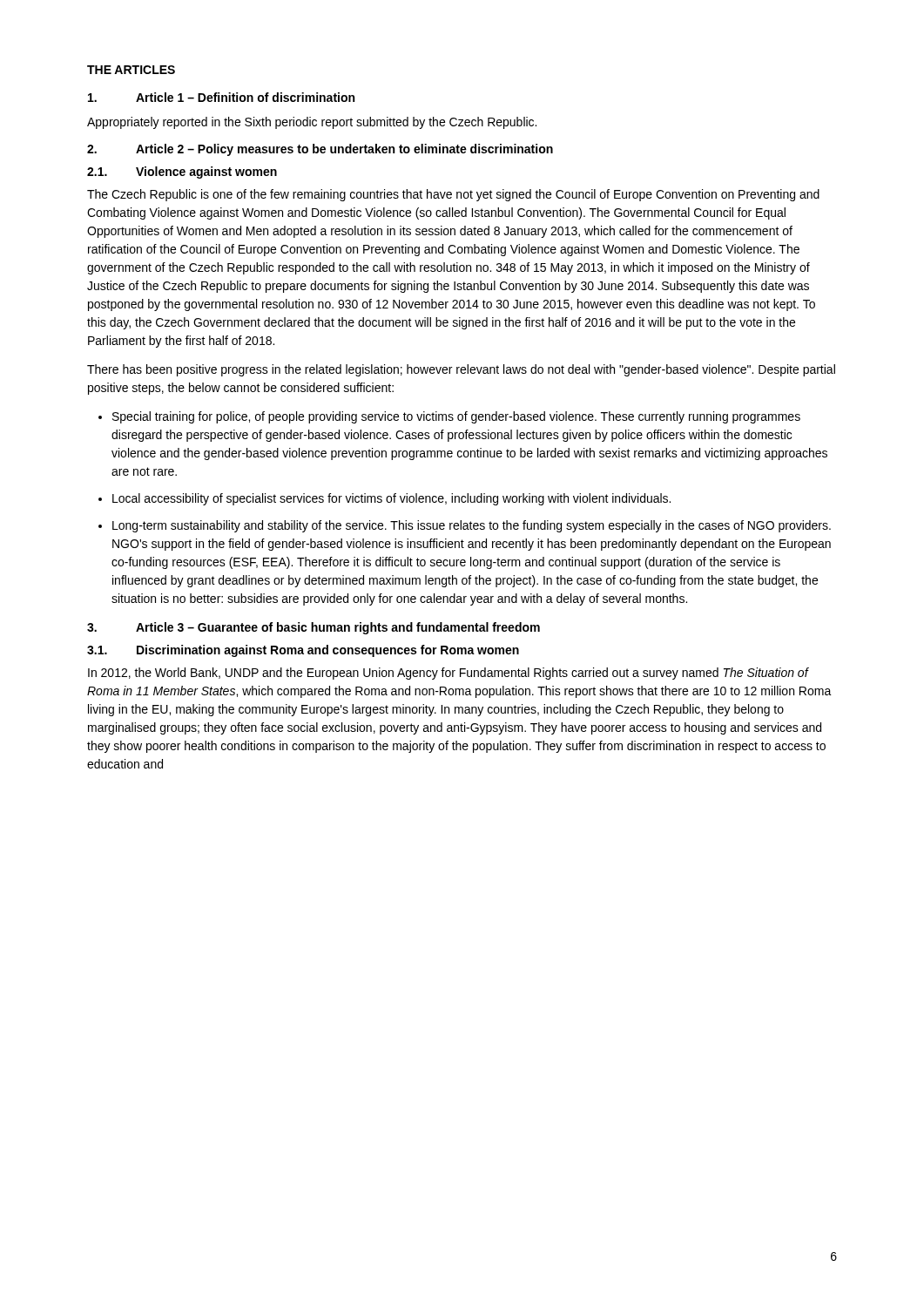
Task: Find the text starting "Local accessibility of specialist services for victims of"
Action: coord(392,498)
